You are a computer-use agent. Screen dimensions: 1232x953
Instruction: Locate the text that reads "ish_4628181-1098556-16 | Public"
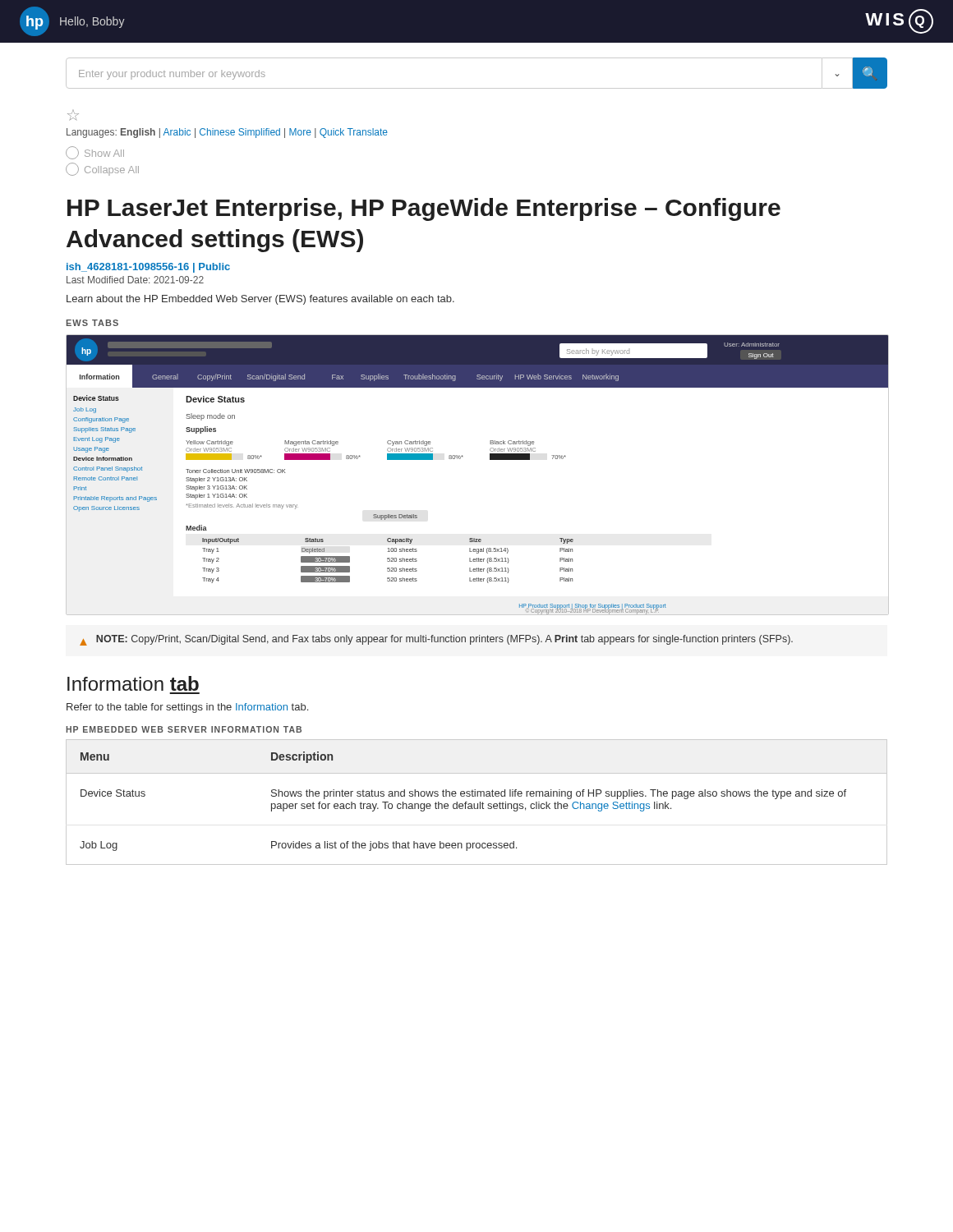coord(148,266)
